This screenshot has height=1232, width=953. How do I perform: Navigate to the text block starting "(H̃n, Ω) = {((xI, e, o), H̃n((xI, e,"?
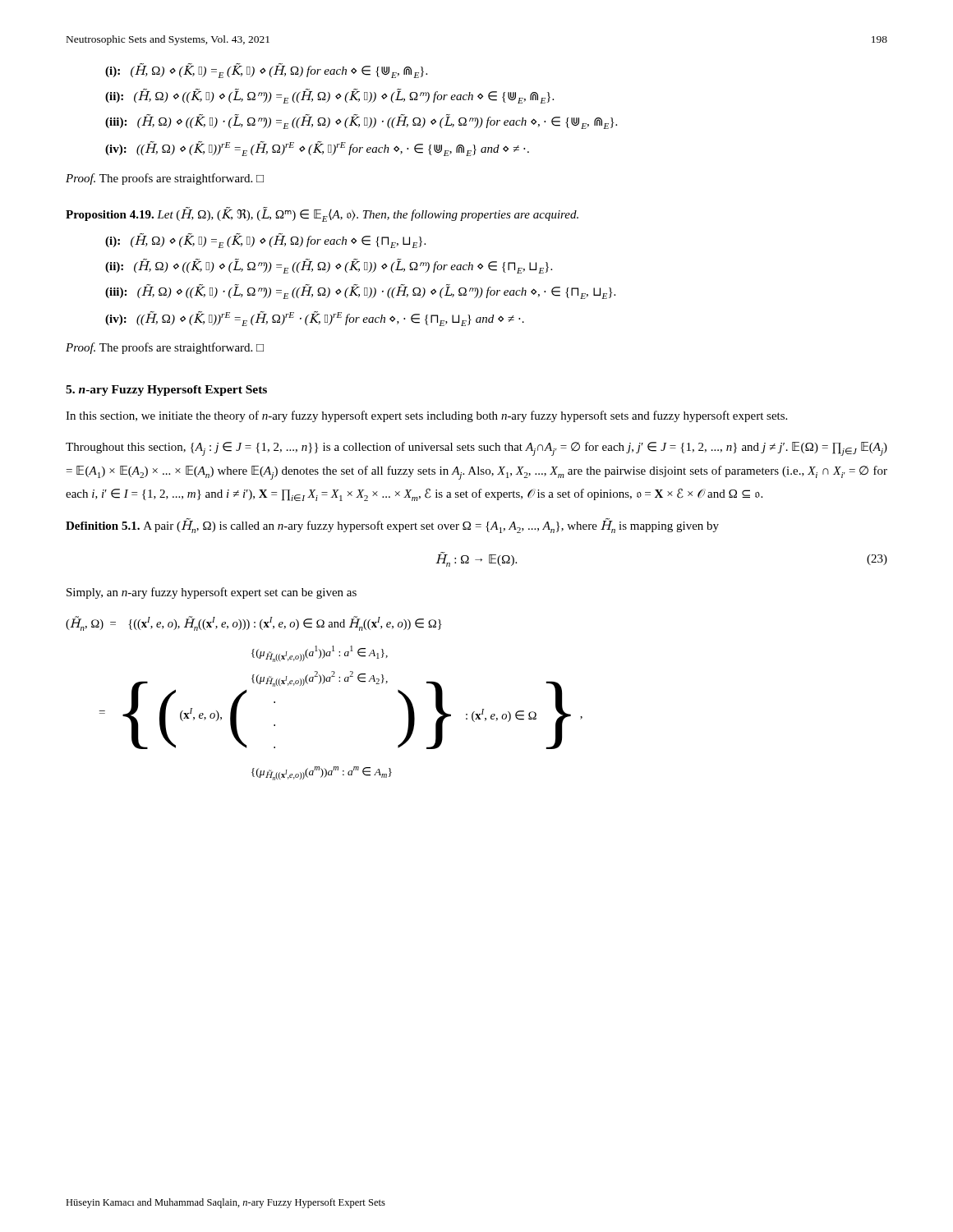[254, 623]
